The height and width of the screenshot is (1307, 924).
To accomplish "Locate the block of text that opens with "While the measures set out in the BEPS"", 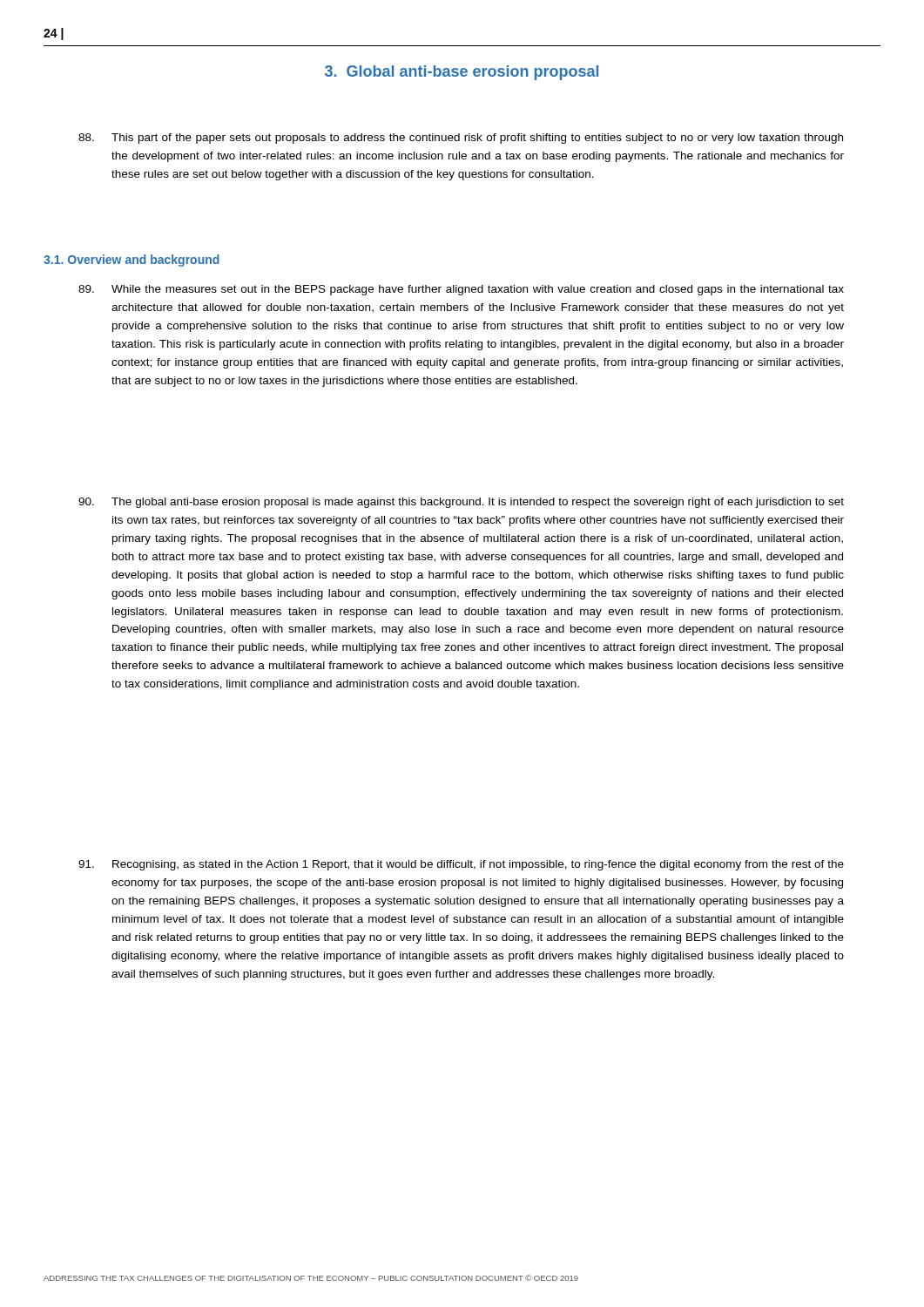I will click(461, 335).
